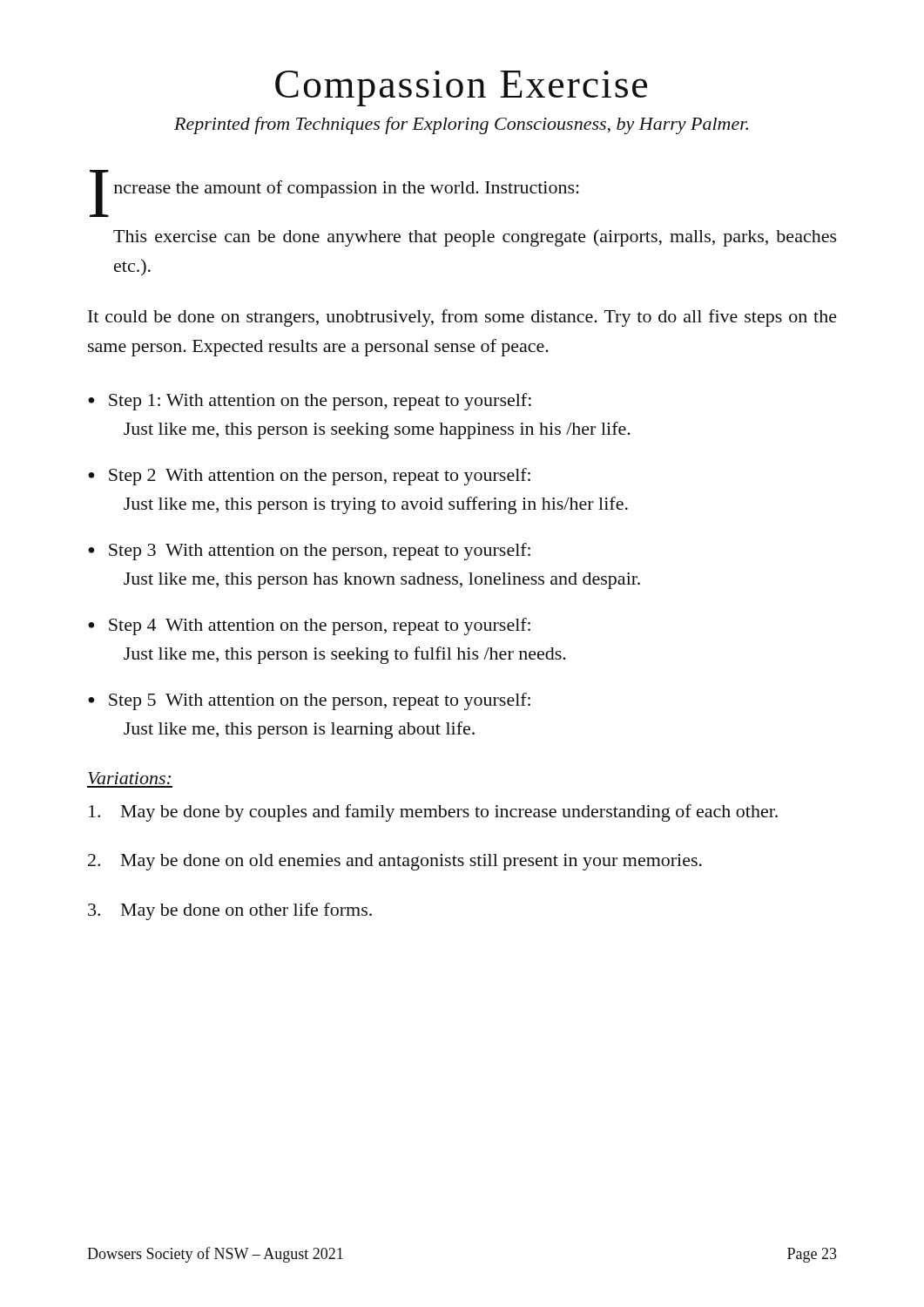The height and width of the screenshot is (1307, 924).
Task: Find the region starting "• Step 1: With attention on the"
Action: [462, 414]
